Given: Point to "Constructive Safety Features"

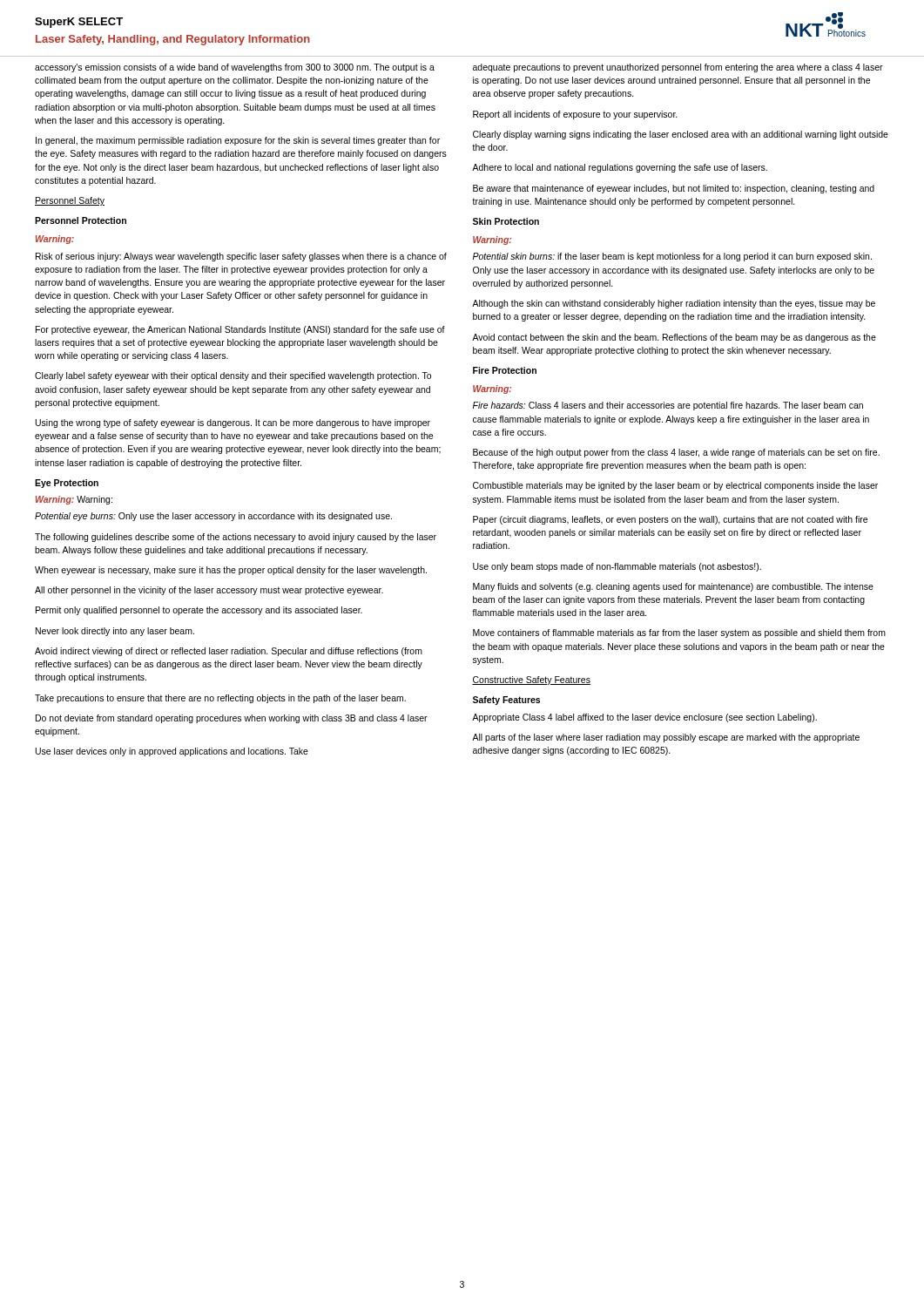Looking at the screenshot, I should 531,680.
